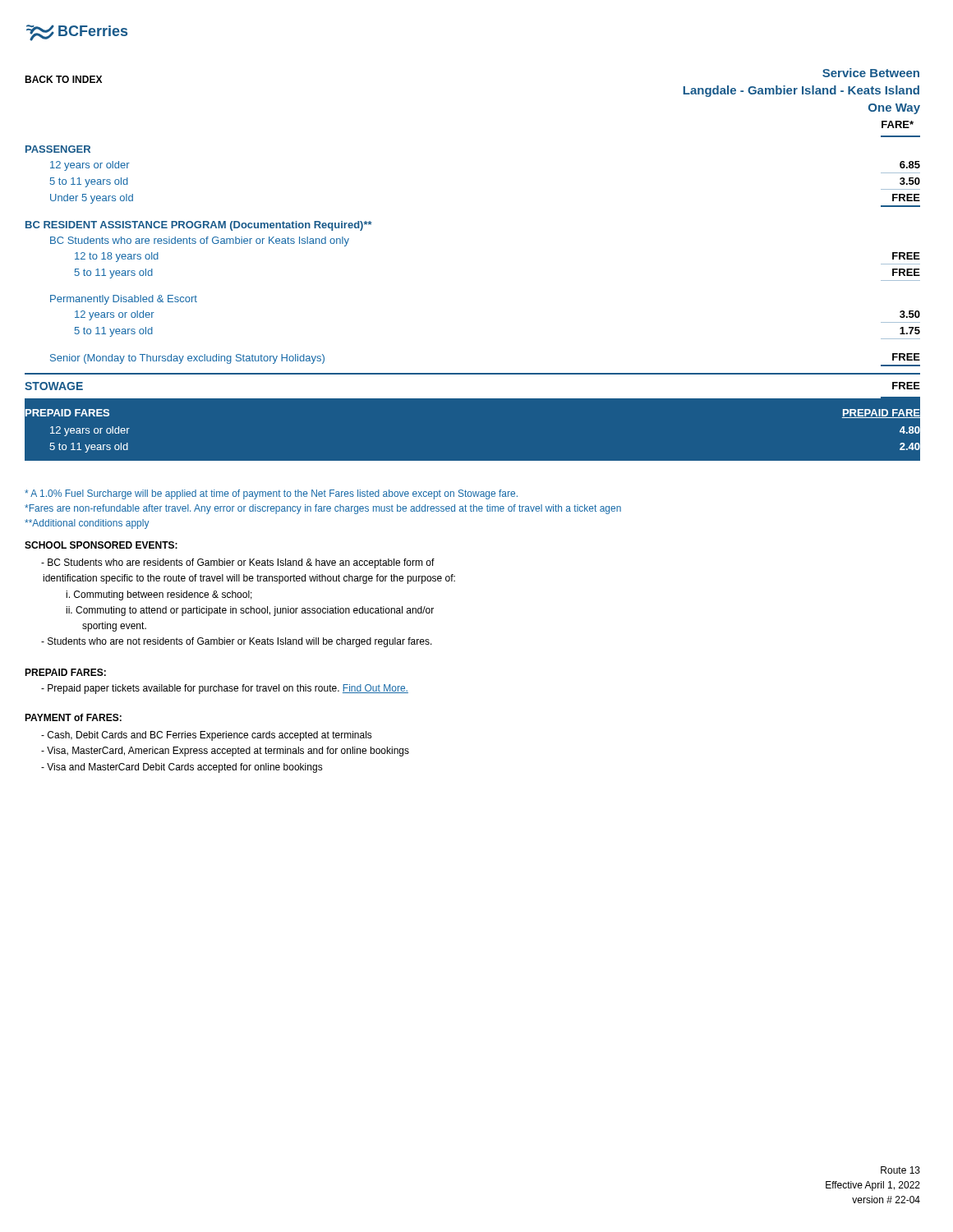Click the table
The height and width of the screenshot is (1232, 953).
click(x=472, y=288)
